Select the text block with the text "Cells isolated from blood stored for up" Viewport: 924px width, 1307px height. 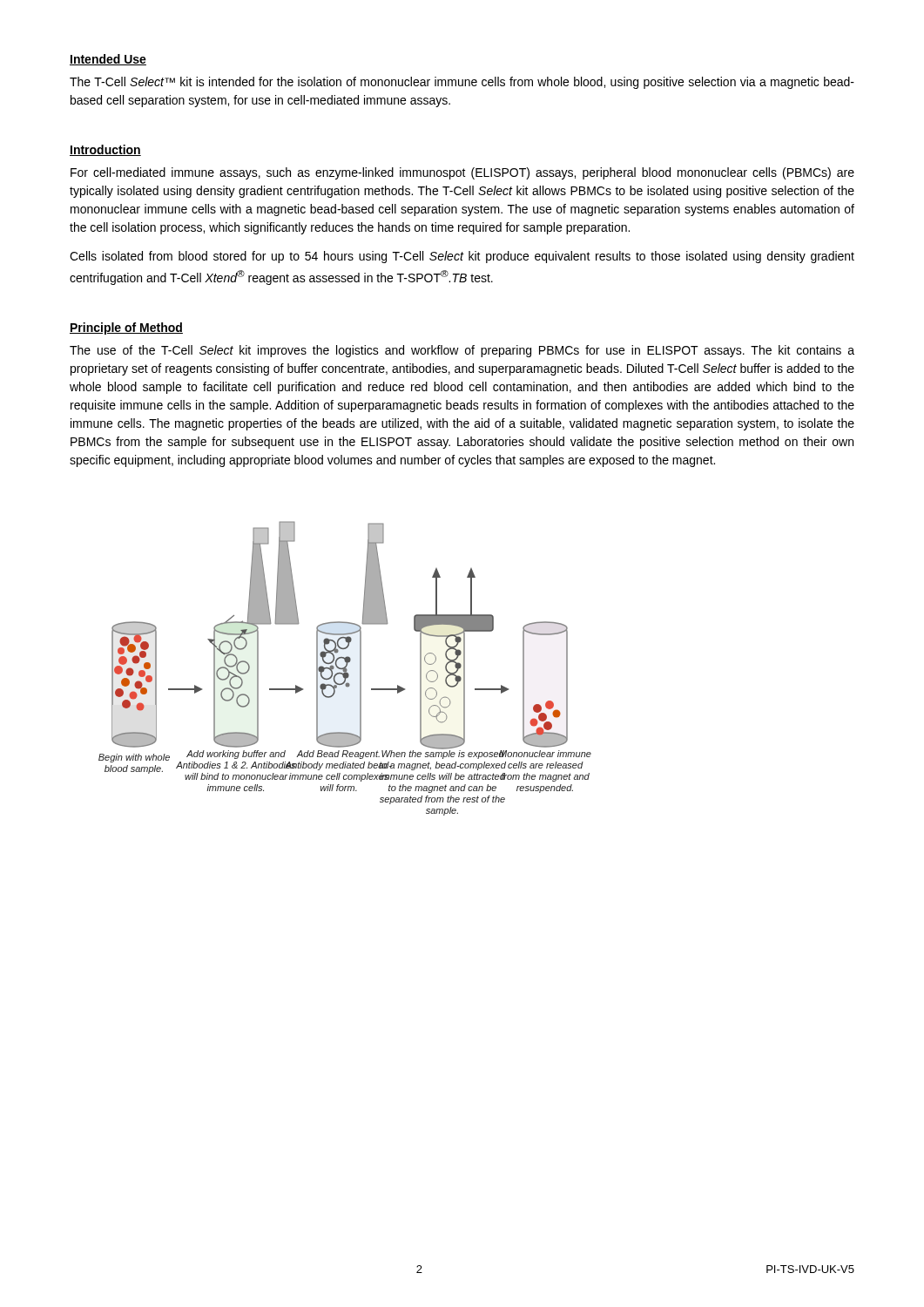pyautogui.click(x=462, y=267)
